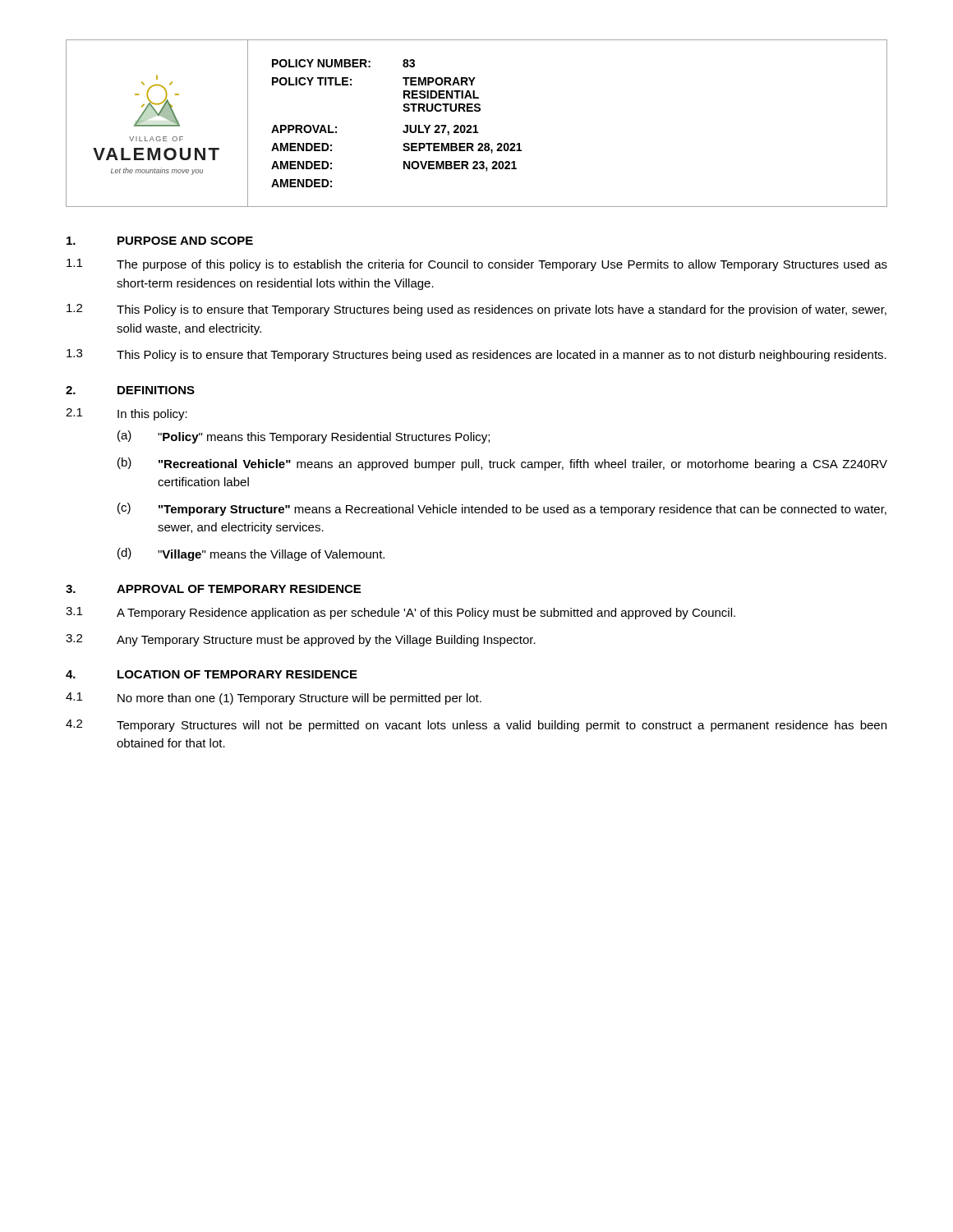Navigate to the text block starting "(d) "Village" means the Village of"

pos(251,554)
